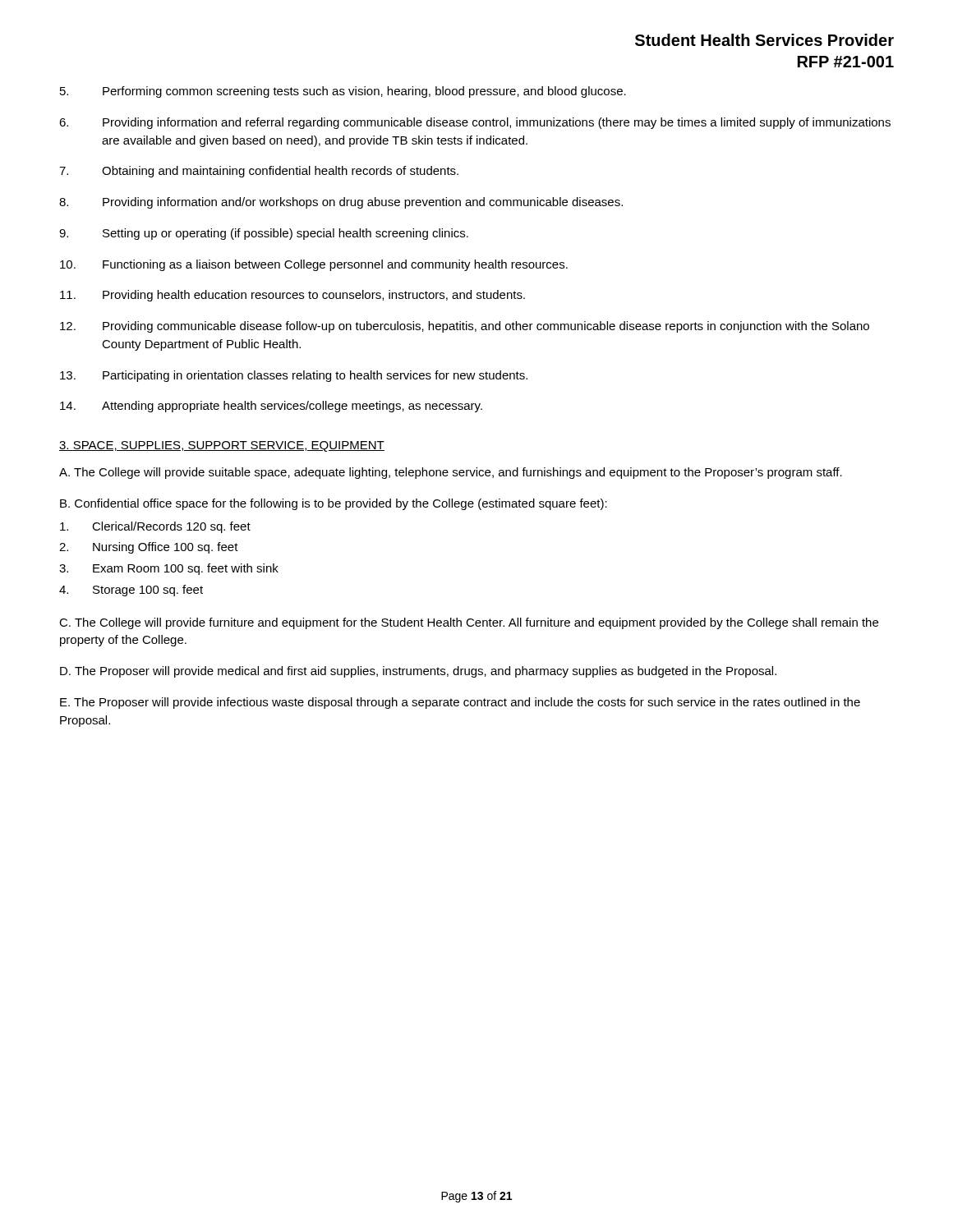Click the passage that begins "E. The Proposer will provide"

460,711
